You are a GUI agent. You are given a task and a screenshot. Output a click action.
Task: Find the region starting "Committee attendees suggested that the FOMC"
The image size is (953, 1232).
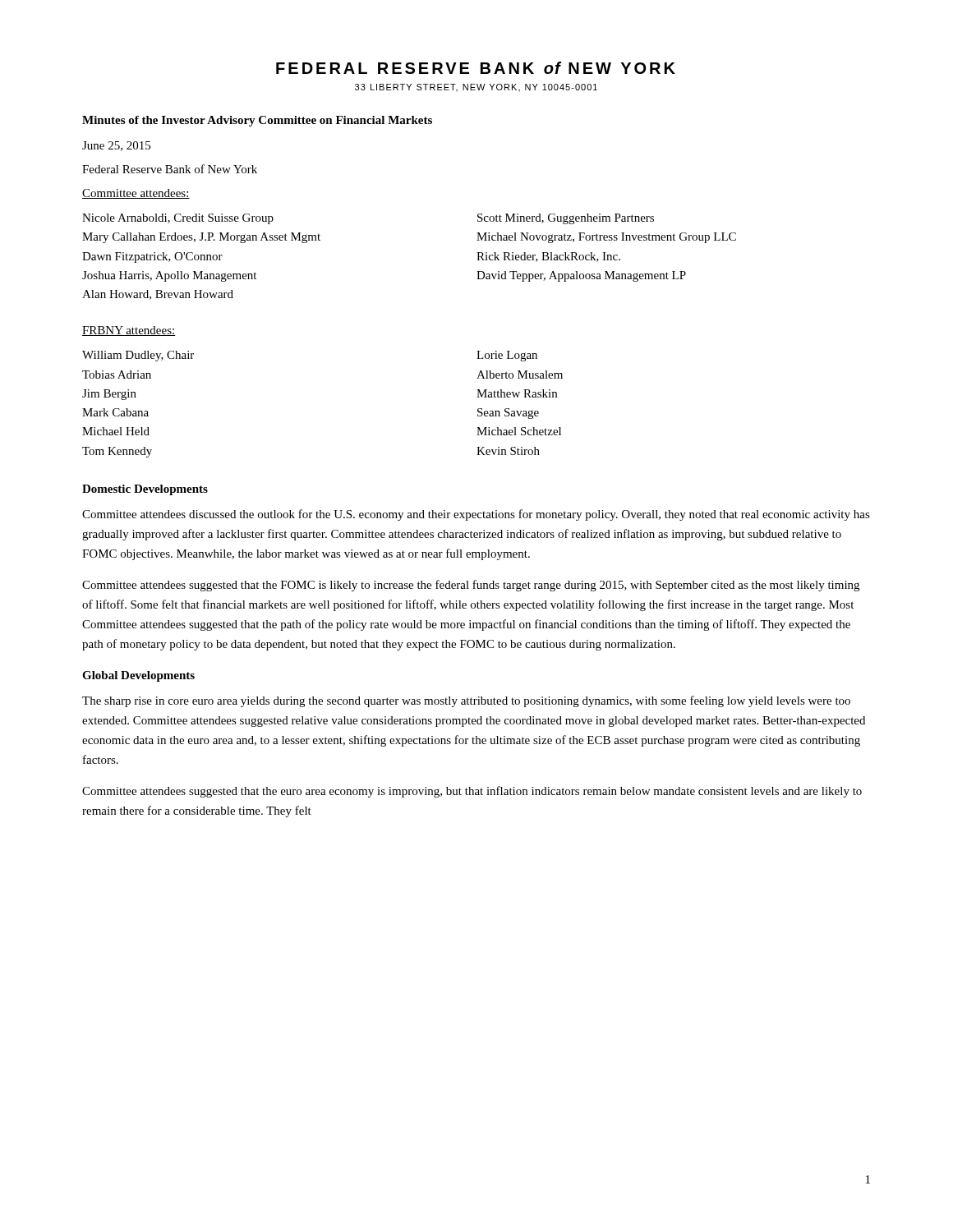471,614
